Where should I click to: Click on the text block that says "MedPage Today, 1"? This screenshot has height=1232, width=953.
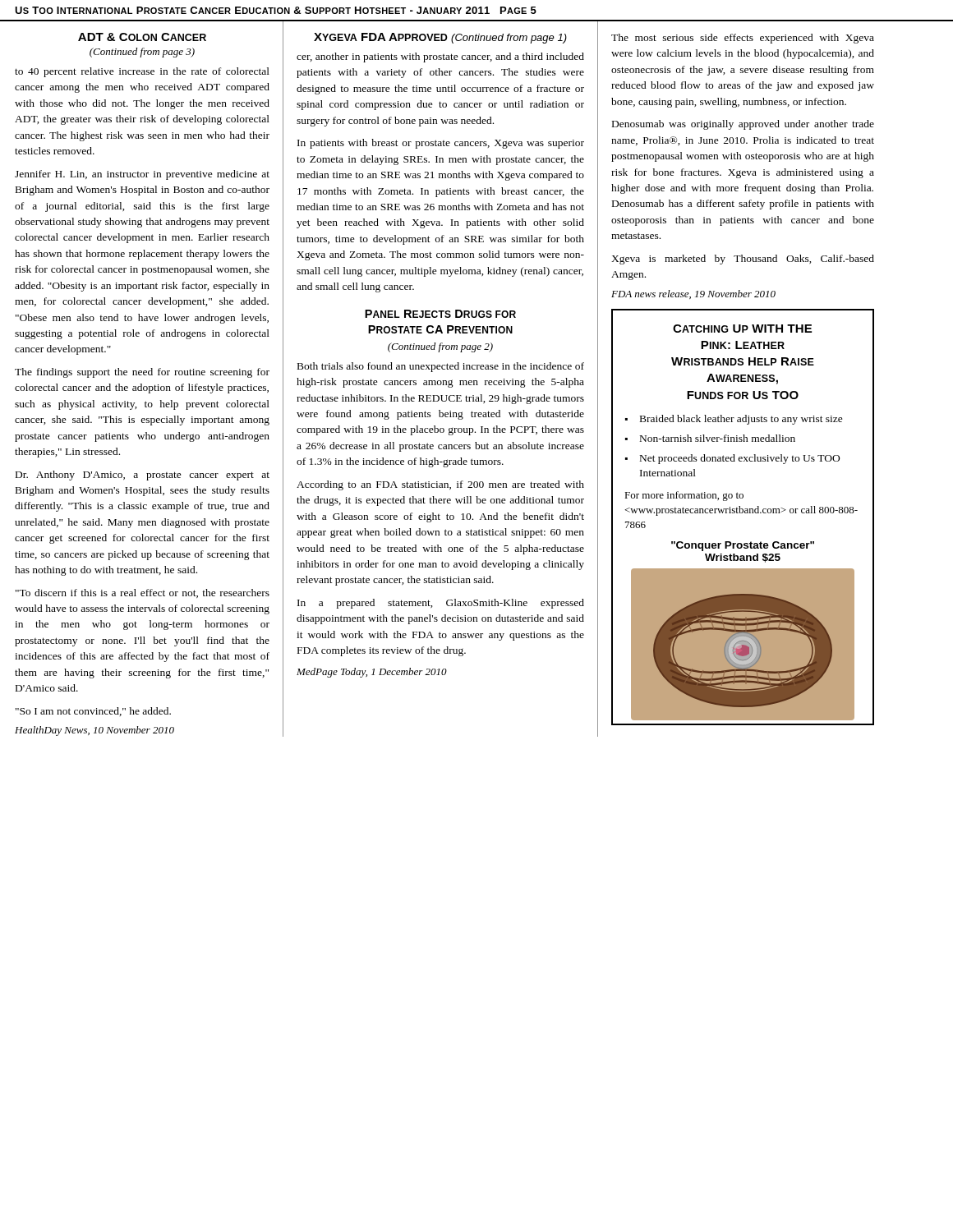tap(372, 671)
